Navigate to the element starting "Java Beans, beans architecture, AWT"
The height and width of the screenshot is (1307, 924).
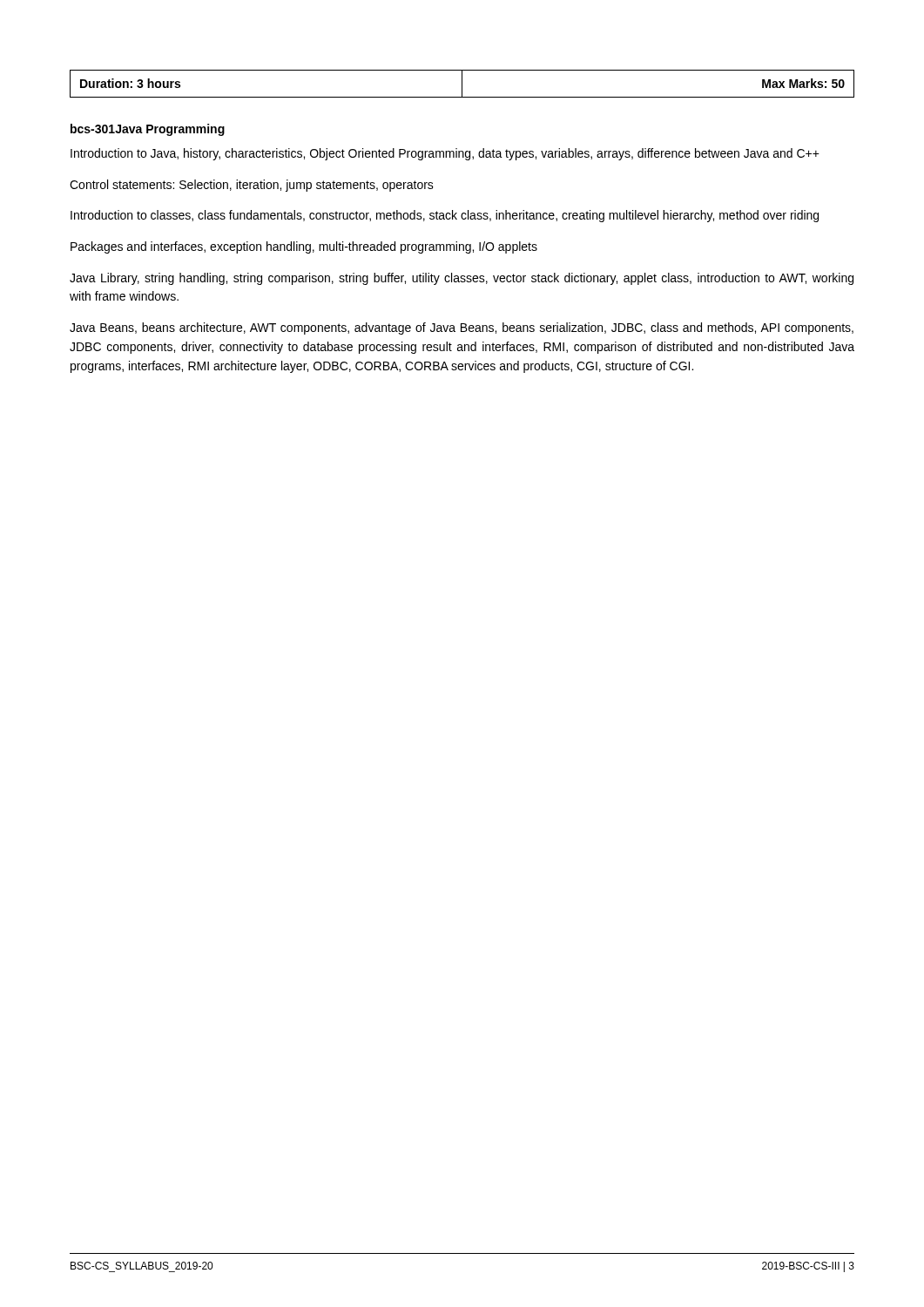click(462, 347)
